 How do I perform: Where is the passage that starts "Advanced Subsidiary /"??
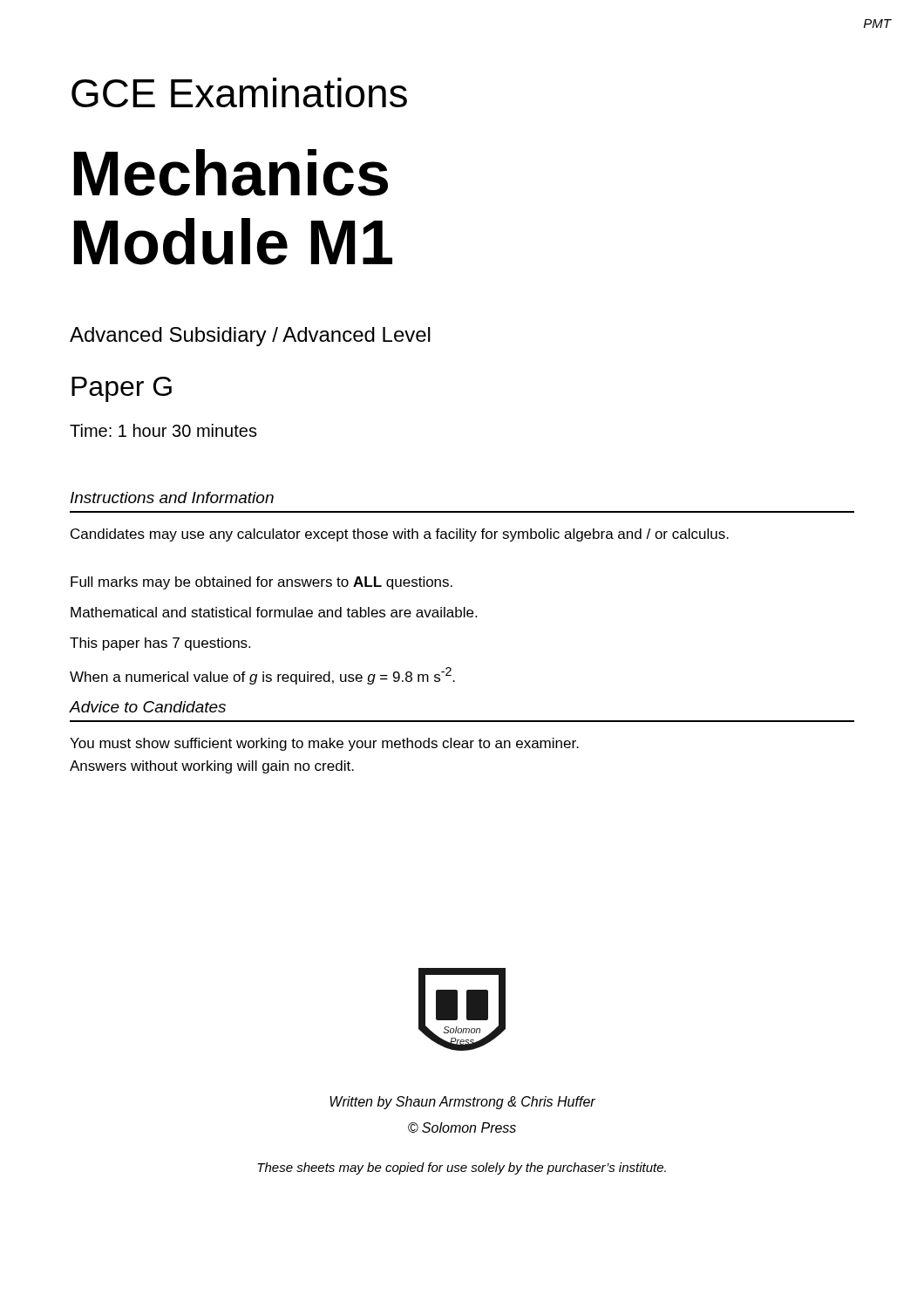pos(251,334)
